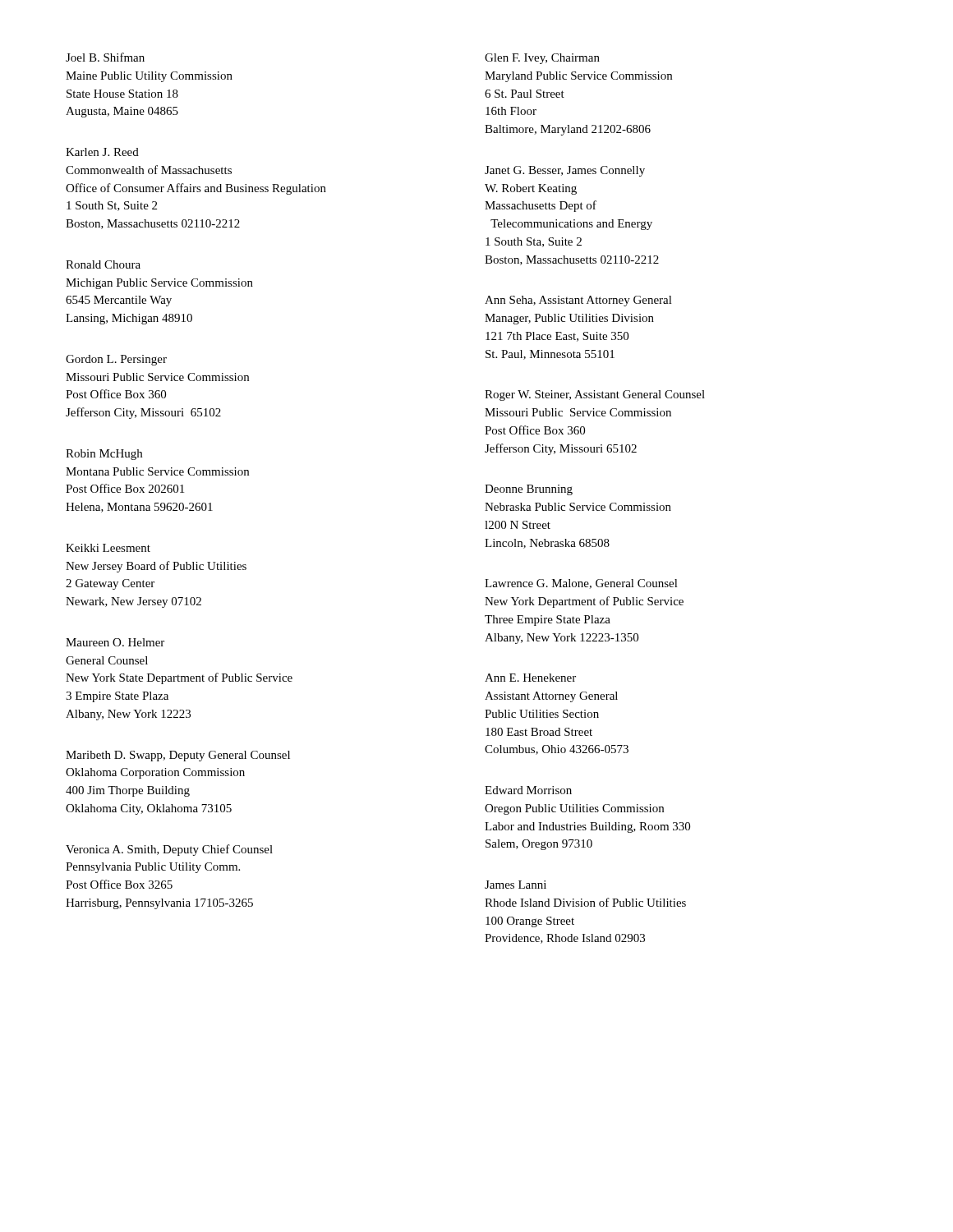Locate the block starting "Ann E. Henekener Assistant Attorney"
953x1232 pixels.
pyautogui.click(x=530, y=678)
